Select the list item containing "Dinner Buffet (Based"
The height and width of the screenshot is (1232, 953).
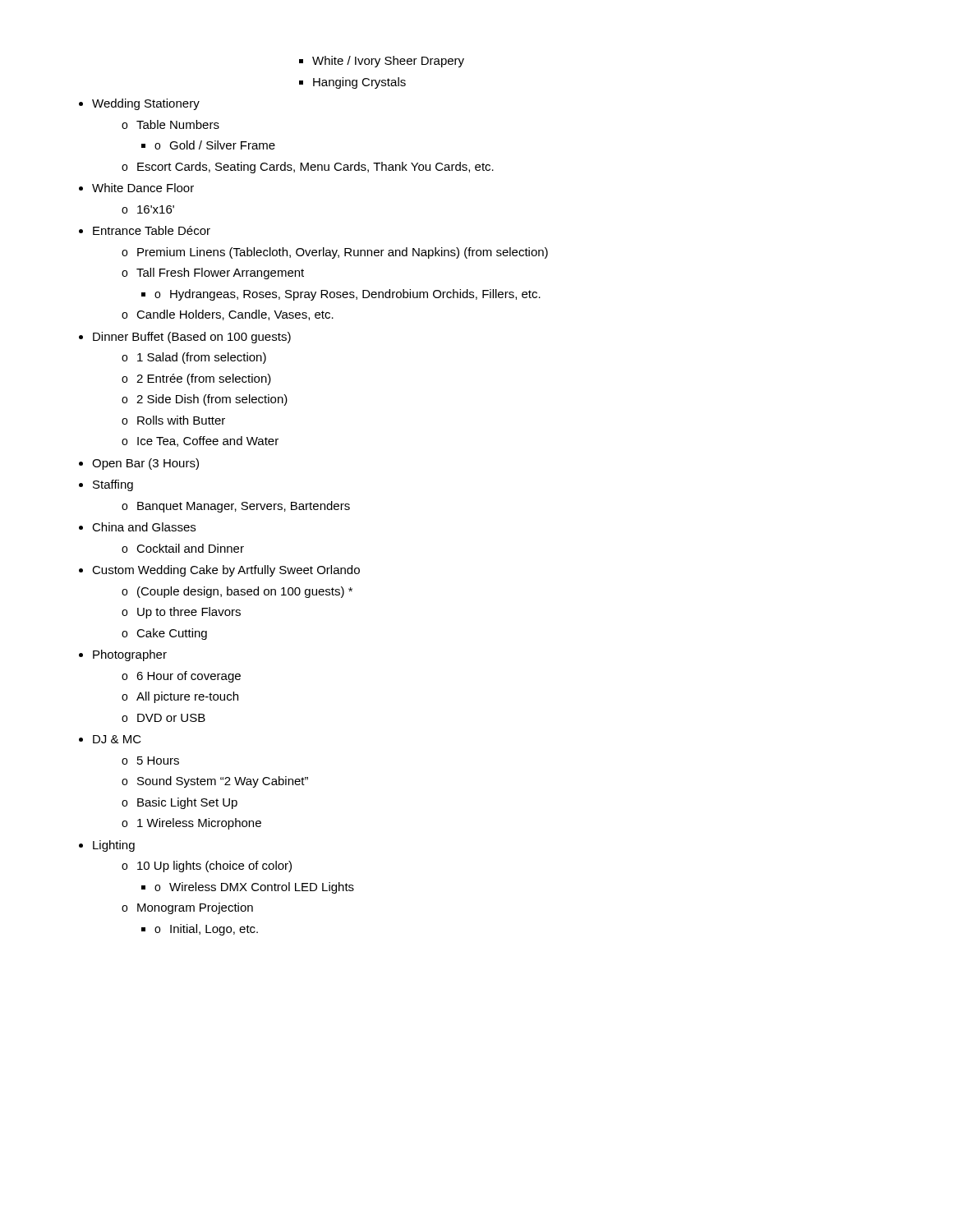click(192, 338)
